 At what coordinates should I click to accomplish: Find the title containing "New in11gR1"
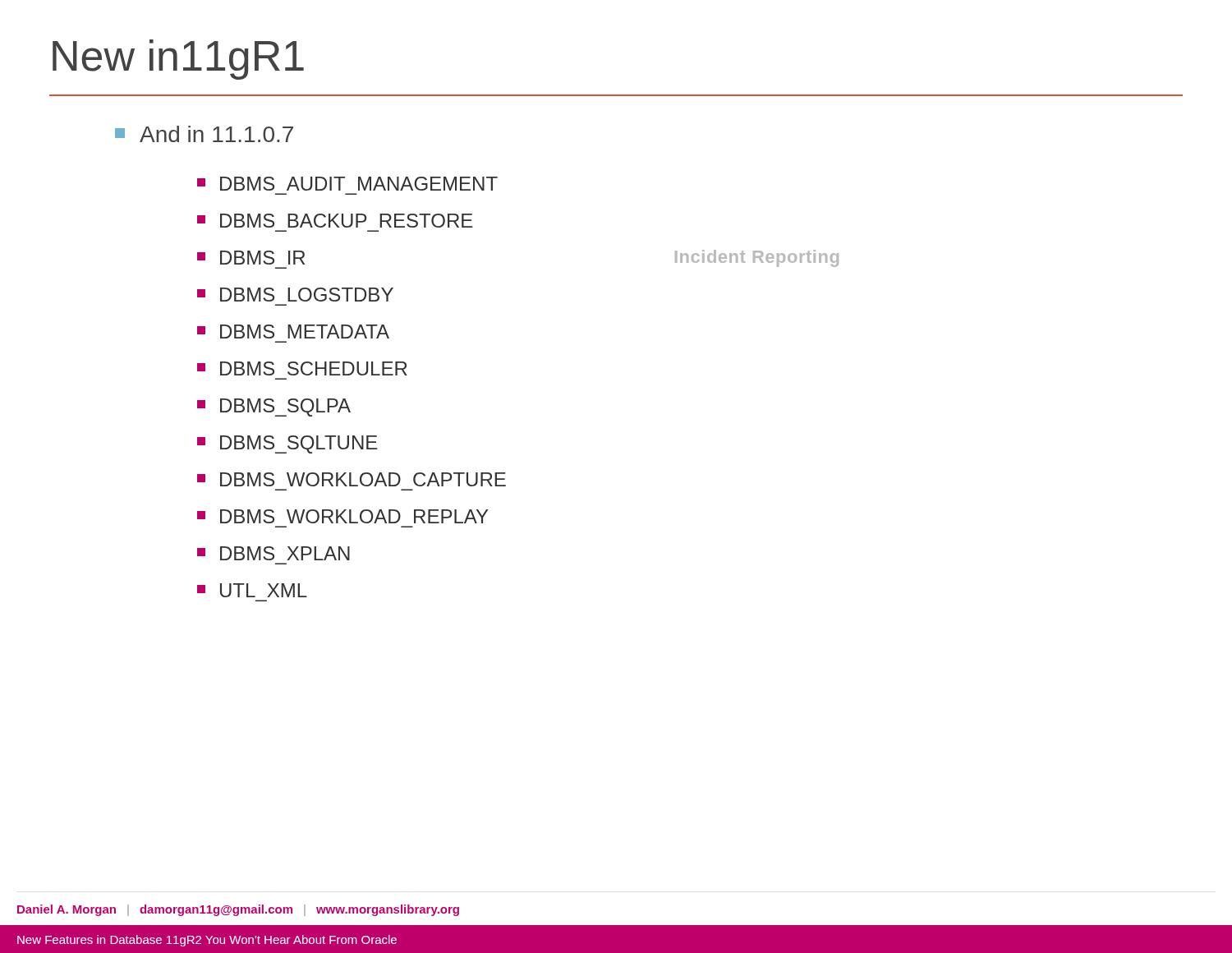[177, 56]
